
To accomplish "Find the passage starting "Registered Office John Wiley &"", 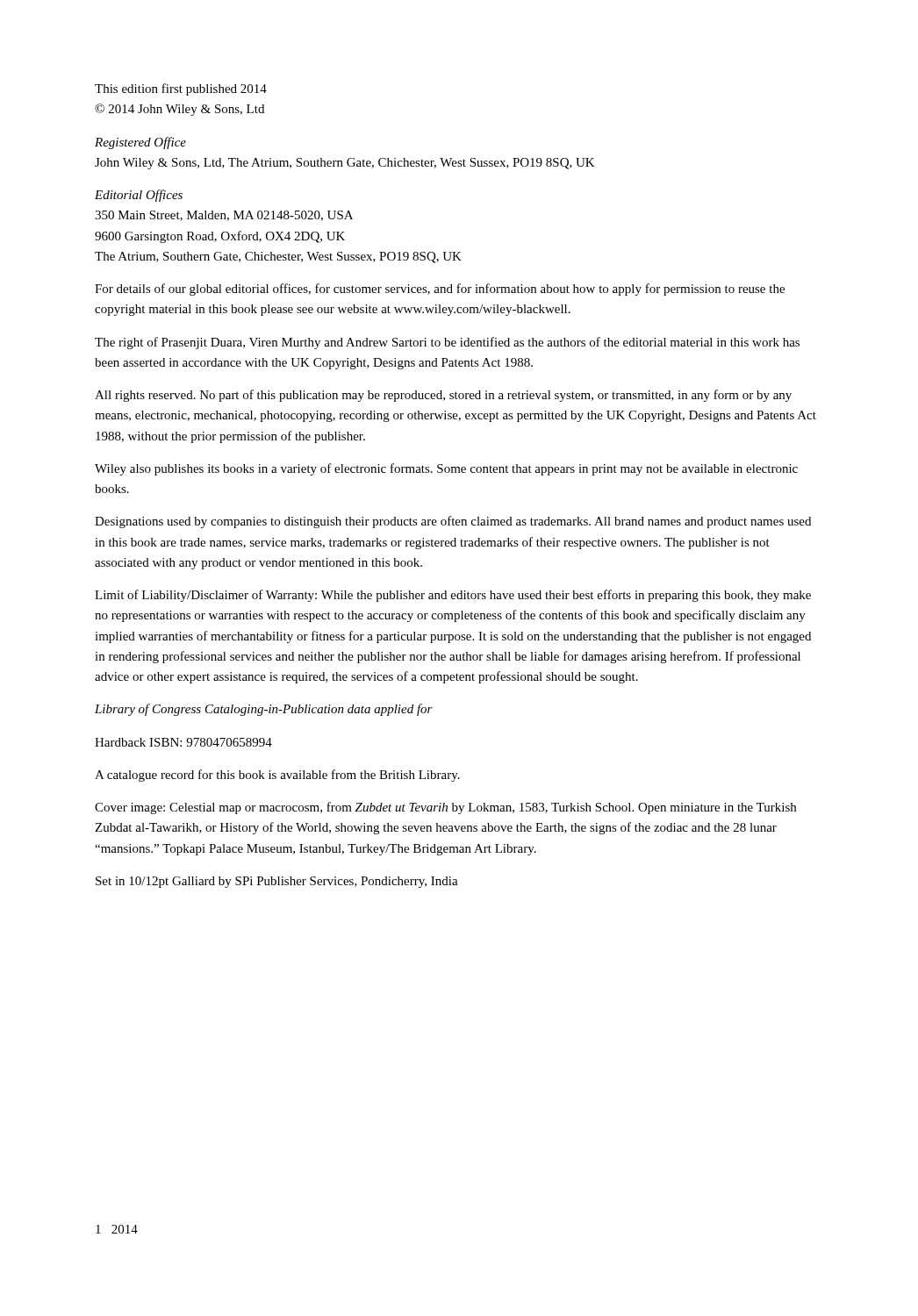I will (x=459, y=152).
